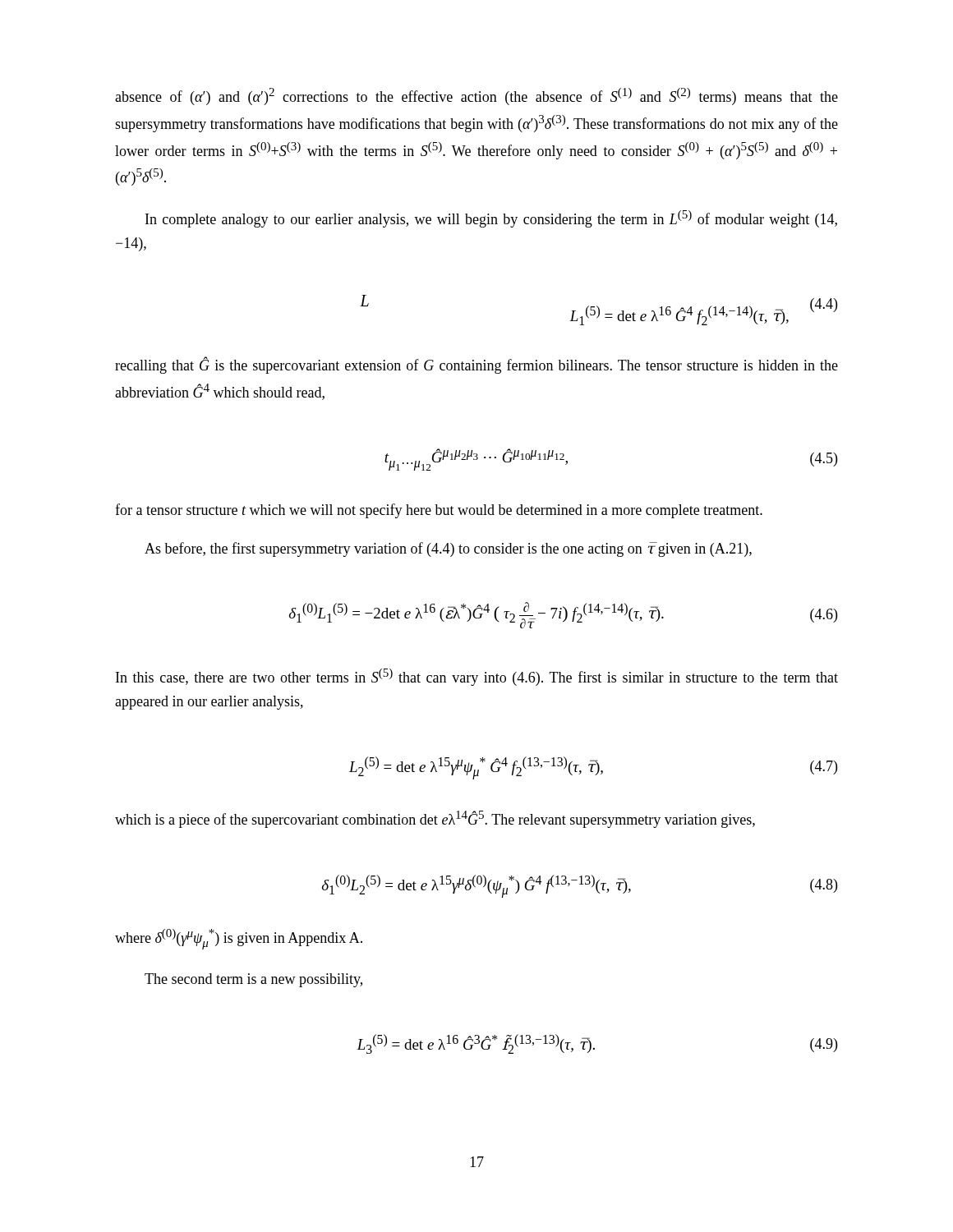The image size is (953, 1232).
Task: Select the element starting "absence of (α′) and (α′)2 corrections to the"
Action: [476, 136]
